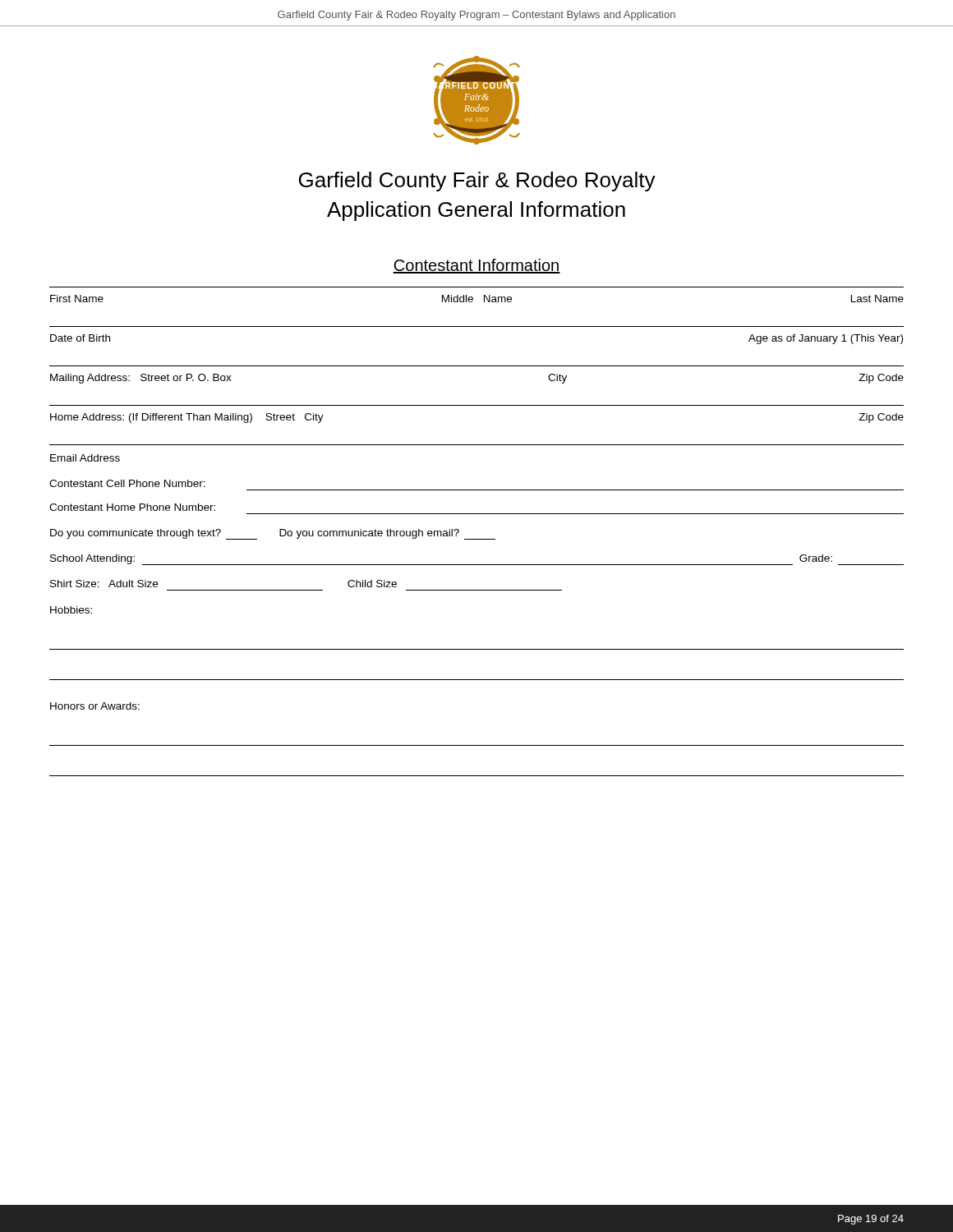Point to the text starting "First Name Middle Name Last Name"
The width and height of the screenshot is (953, 1232).
tap(476, 298)
